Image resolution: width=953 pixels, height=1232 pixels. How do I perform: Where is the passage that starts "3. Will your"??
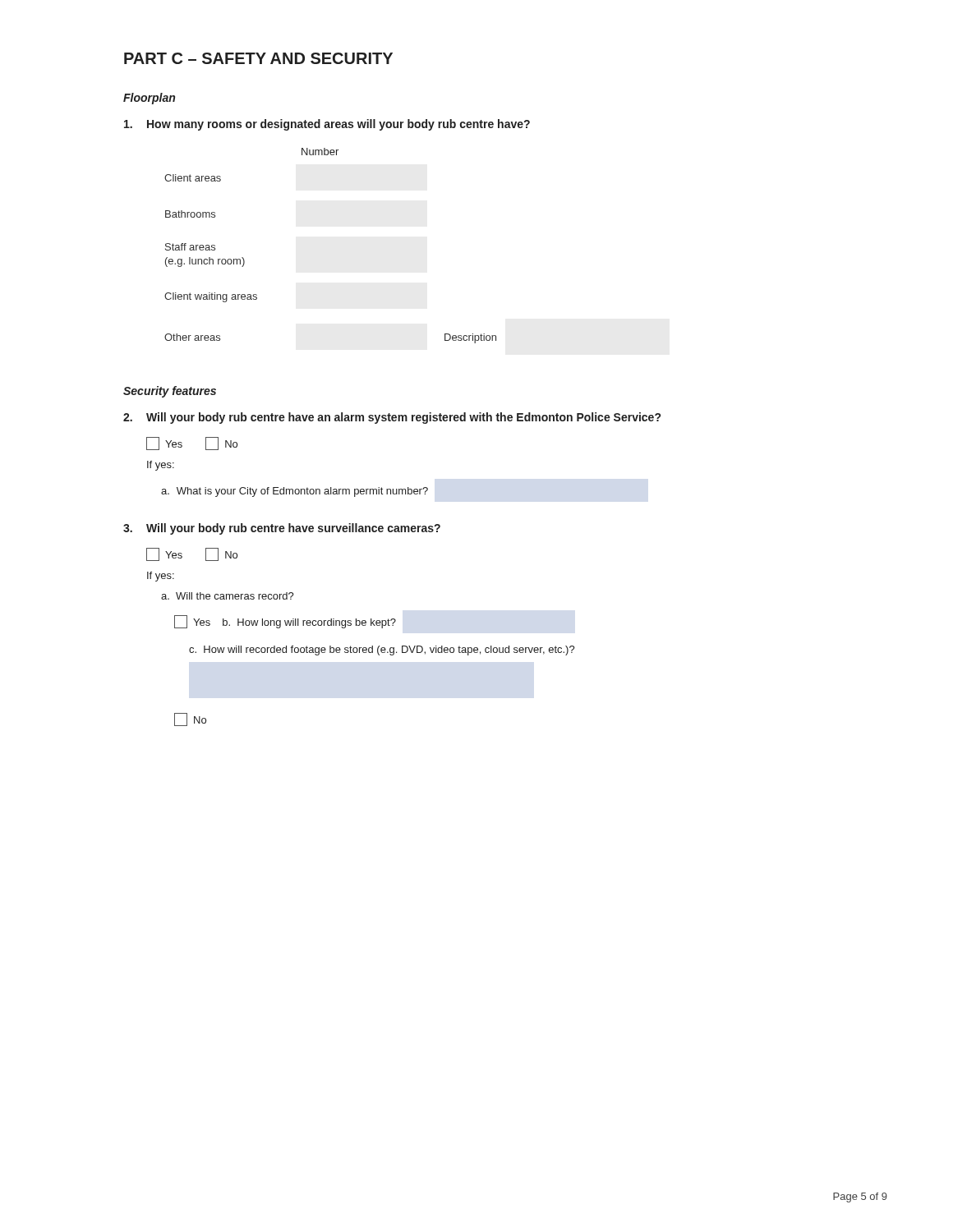point(282,528)
